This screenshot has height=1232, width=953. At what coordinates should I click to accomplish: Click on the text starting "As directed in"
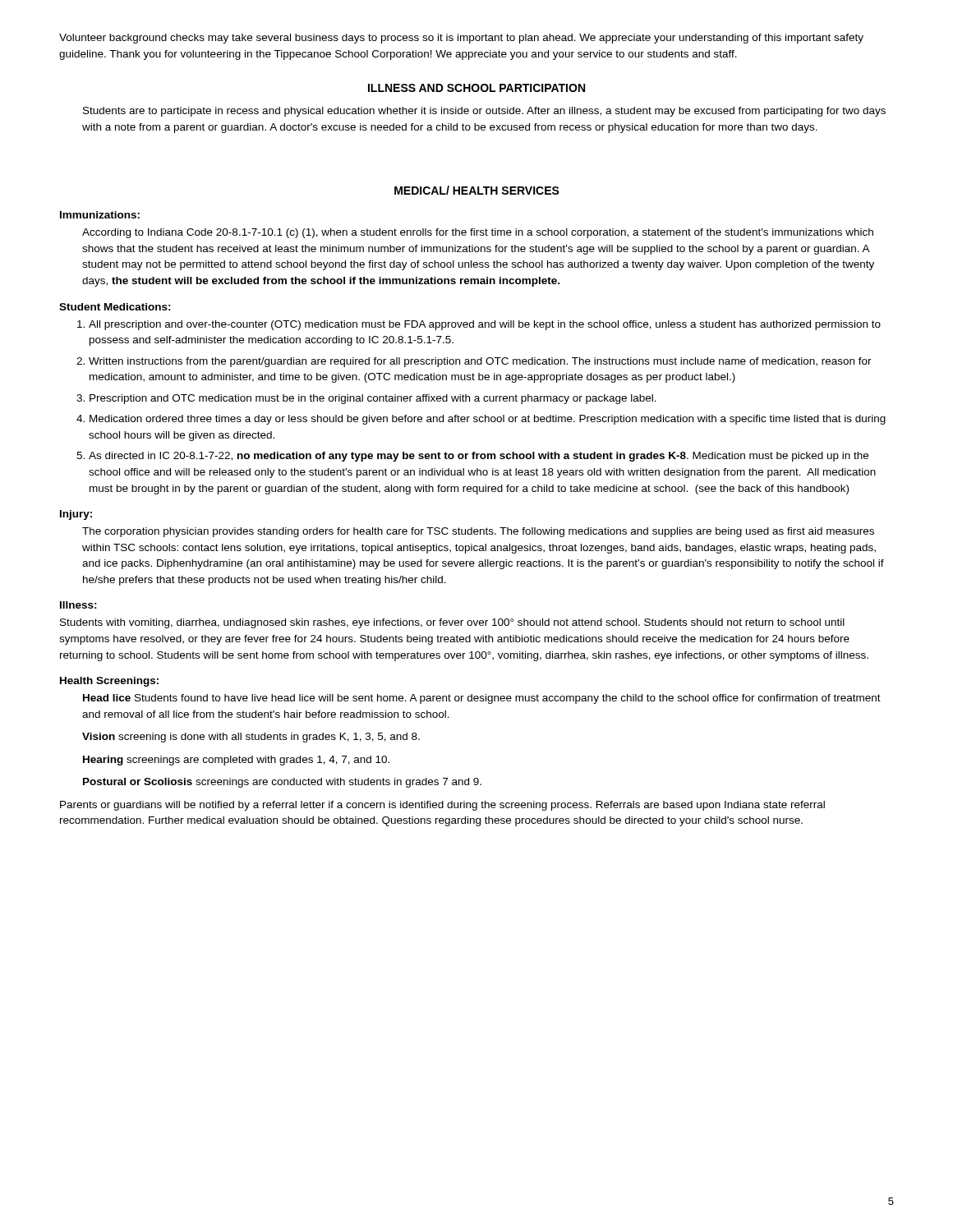(x=482, y=472)
